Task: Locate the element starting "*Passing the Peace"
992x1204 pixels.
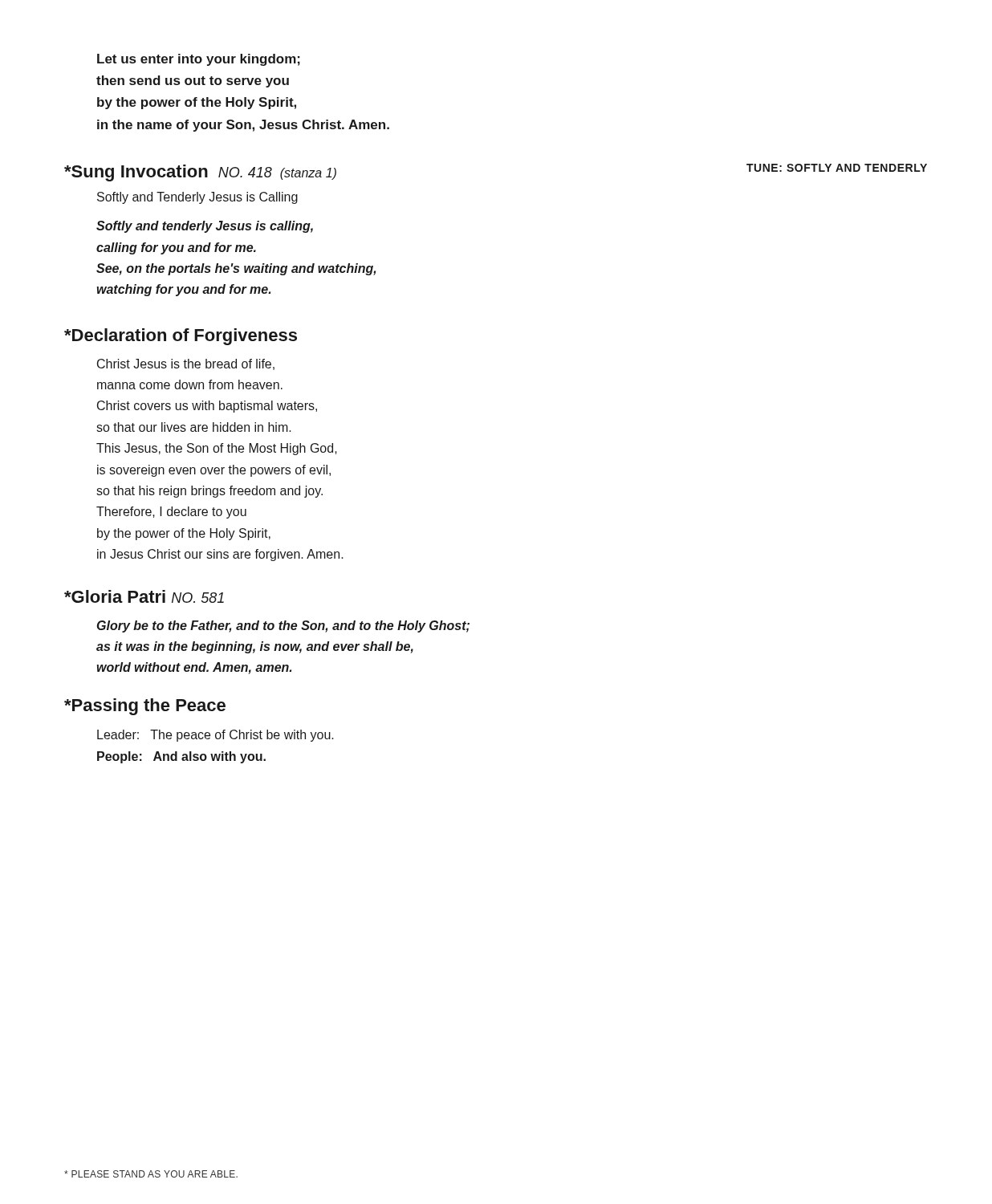Action: [x=145, y=705]
